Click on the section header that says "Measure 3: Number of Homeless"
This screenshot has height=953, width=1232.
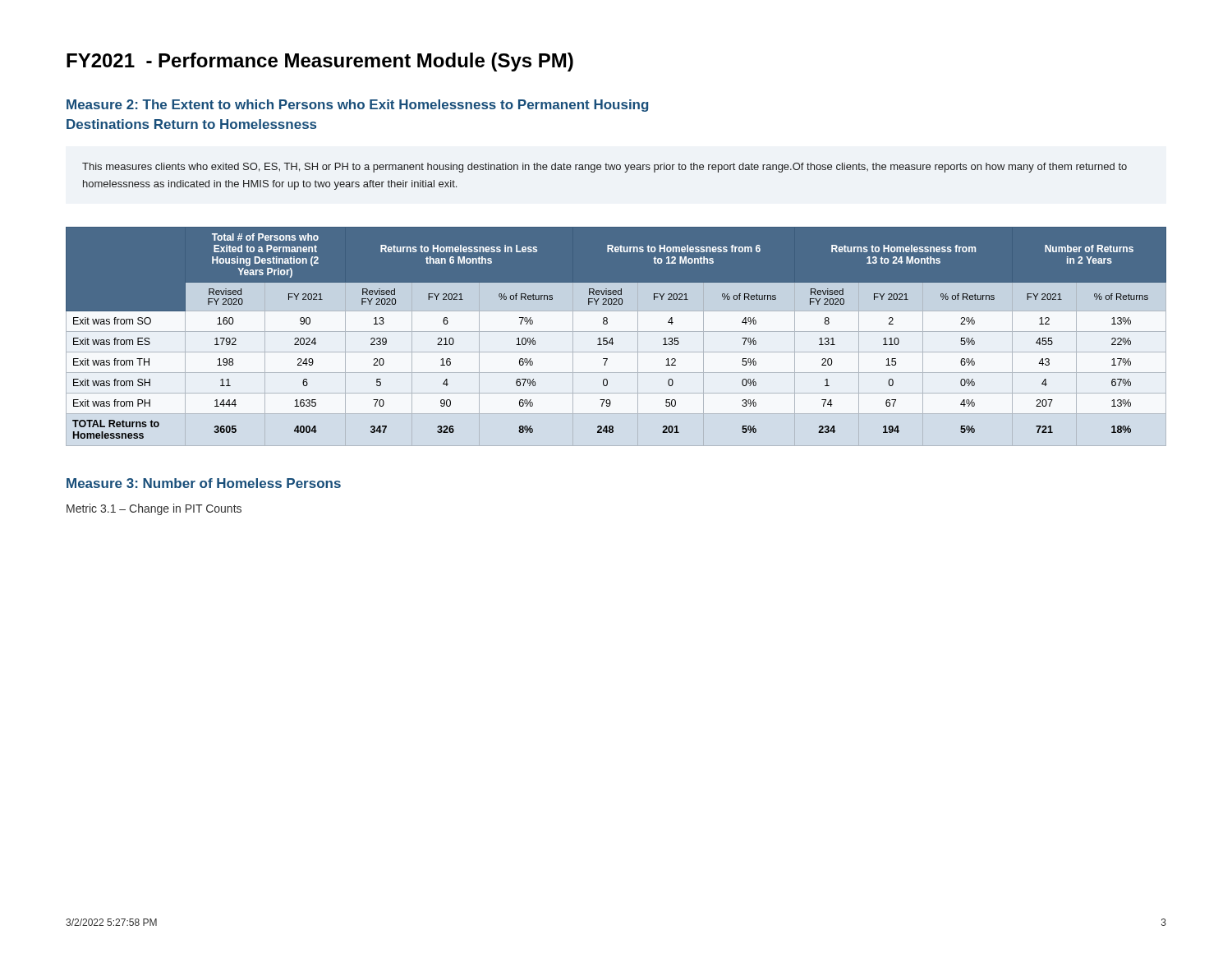point(203,484)
